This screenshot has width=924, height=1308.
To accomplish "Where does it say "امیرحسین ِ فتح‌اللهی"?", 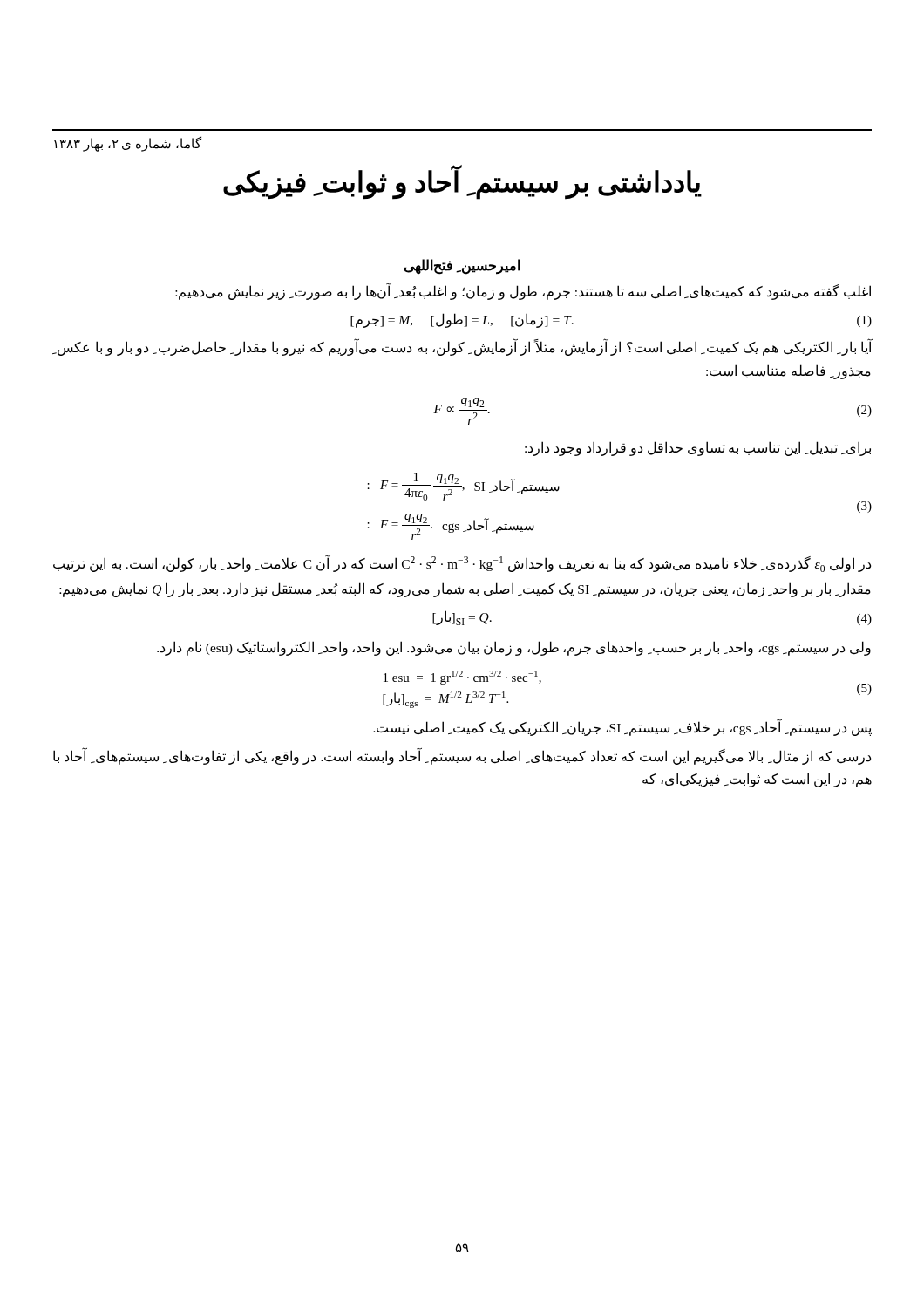I will click(x=462, y=266).
